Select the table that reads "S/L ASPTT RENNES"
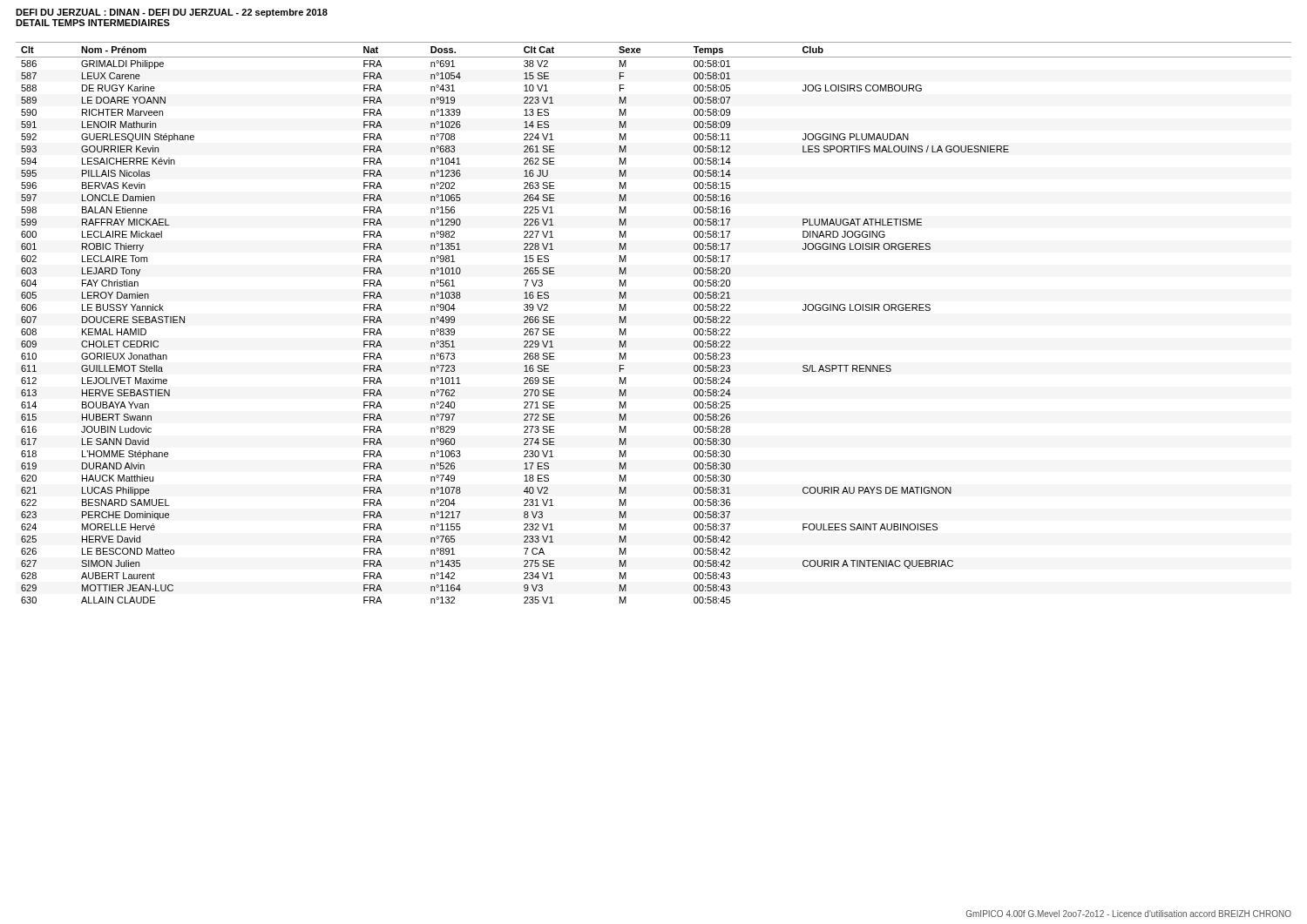 (x=654, y=324)
